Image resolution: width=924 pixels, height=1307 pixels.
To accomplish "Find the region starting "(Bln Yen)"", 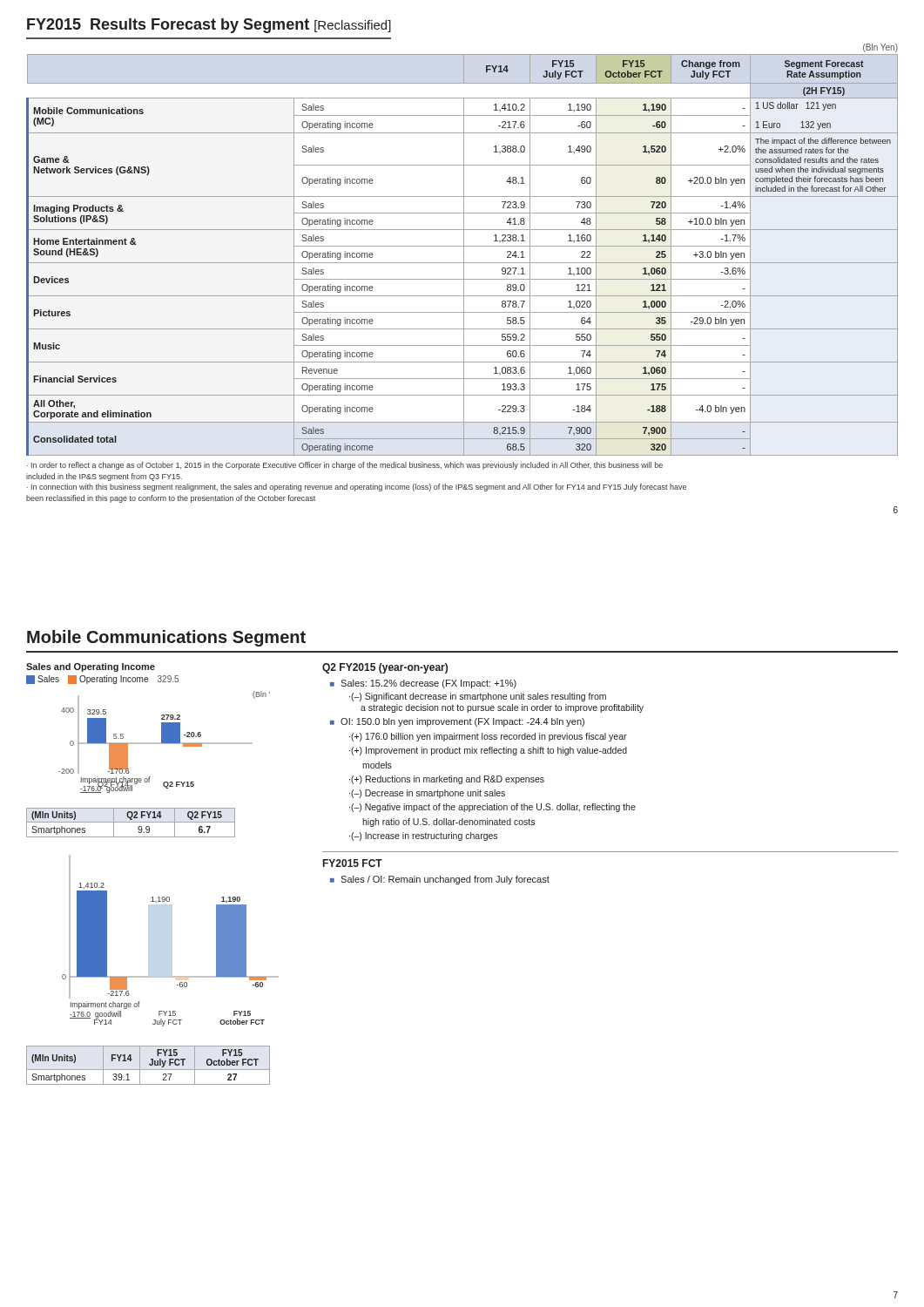I will click(x=880, y=48).
